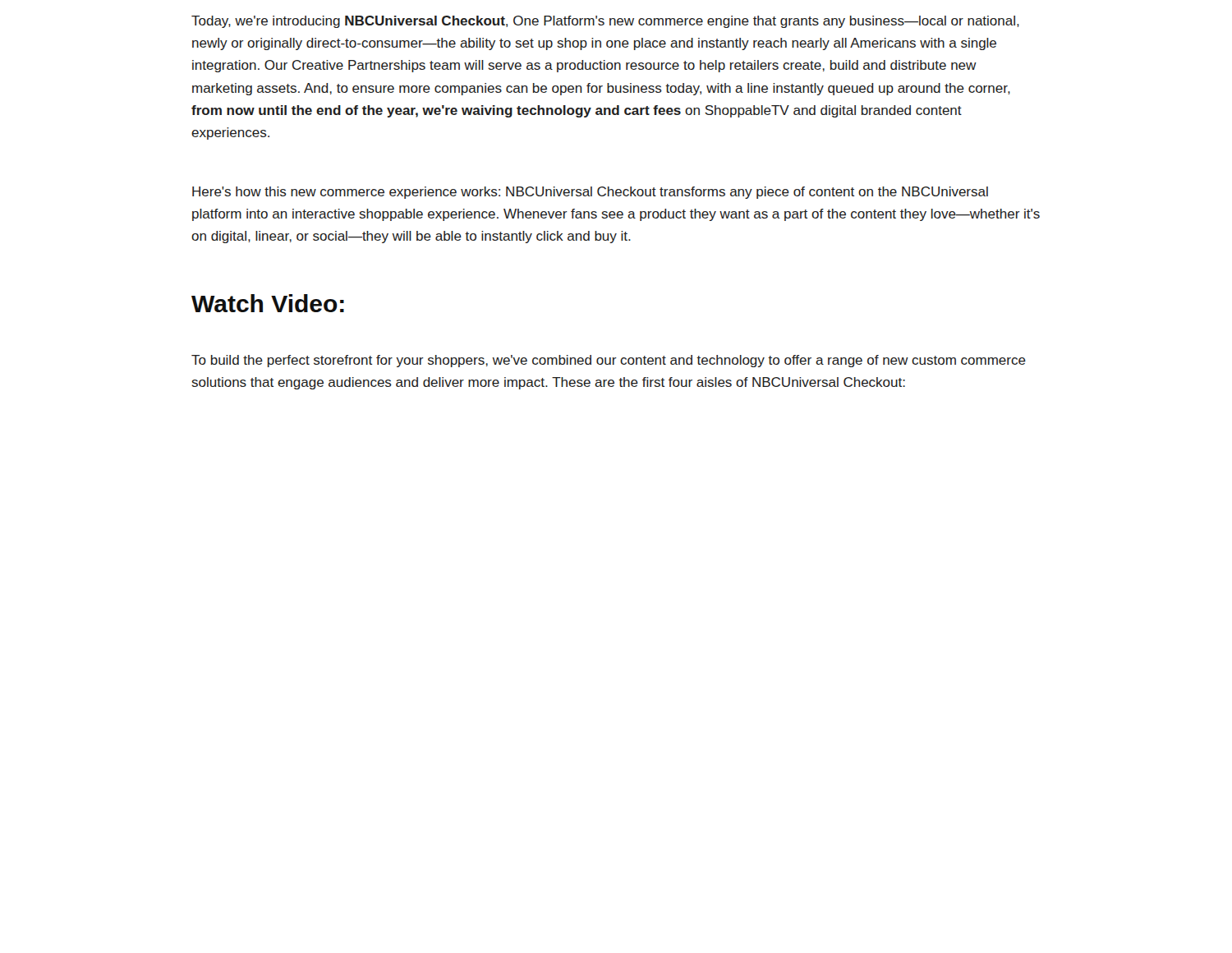Navigate to the region starting "Watch Video:"
Viewport: 1232px width, 953px height.
point(269,304)
